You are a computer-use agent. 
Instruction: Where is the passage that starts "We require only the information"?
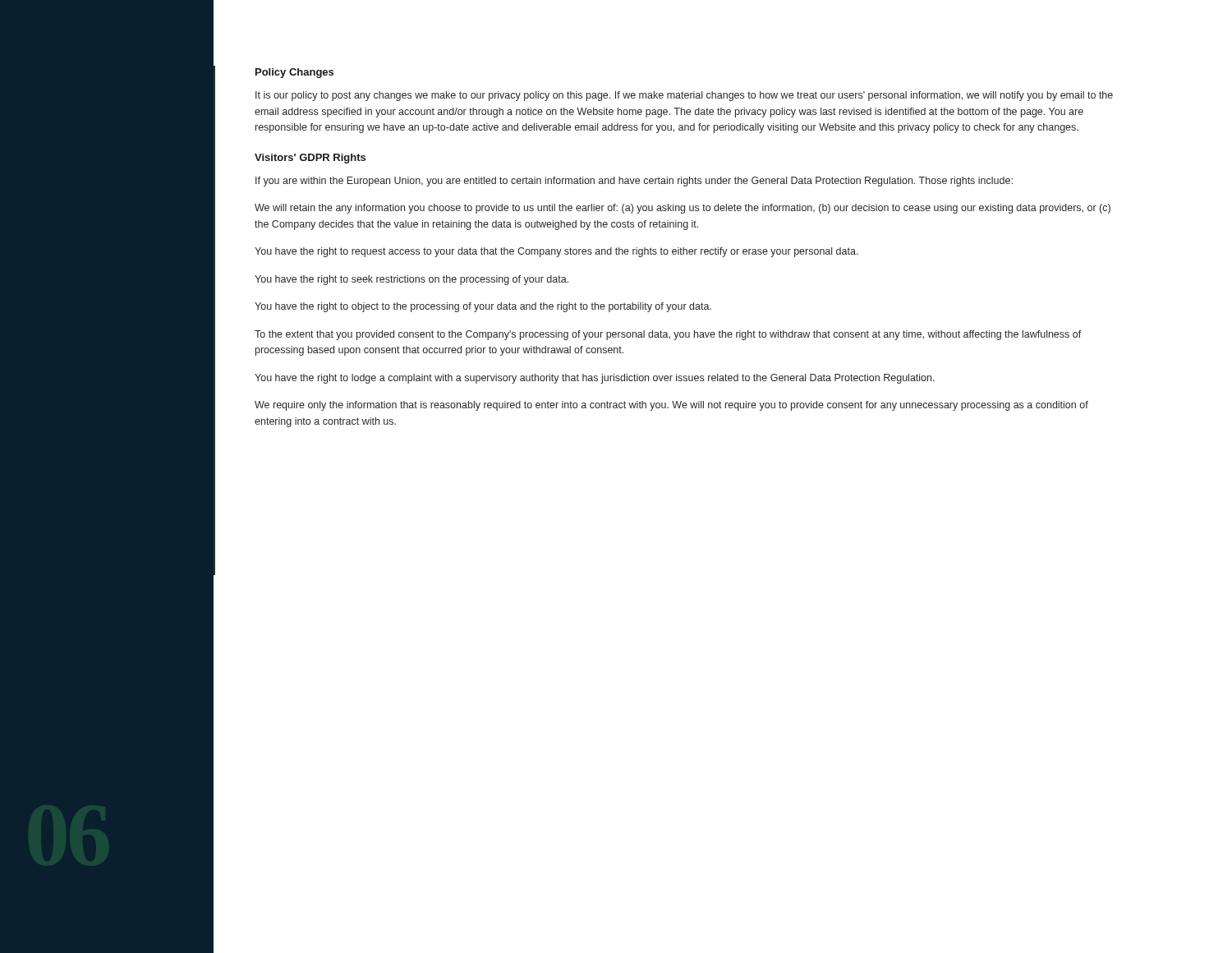[x=671, y=413]
